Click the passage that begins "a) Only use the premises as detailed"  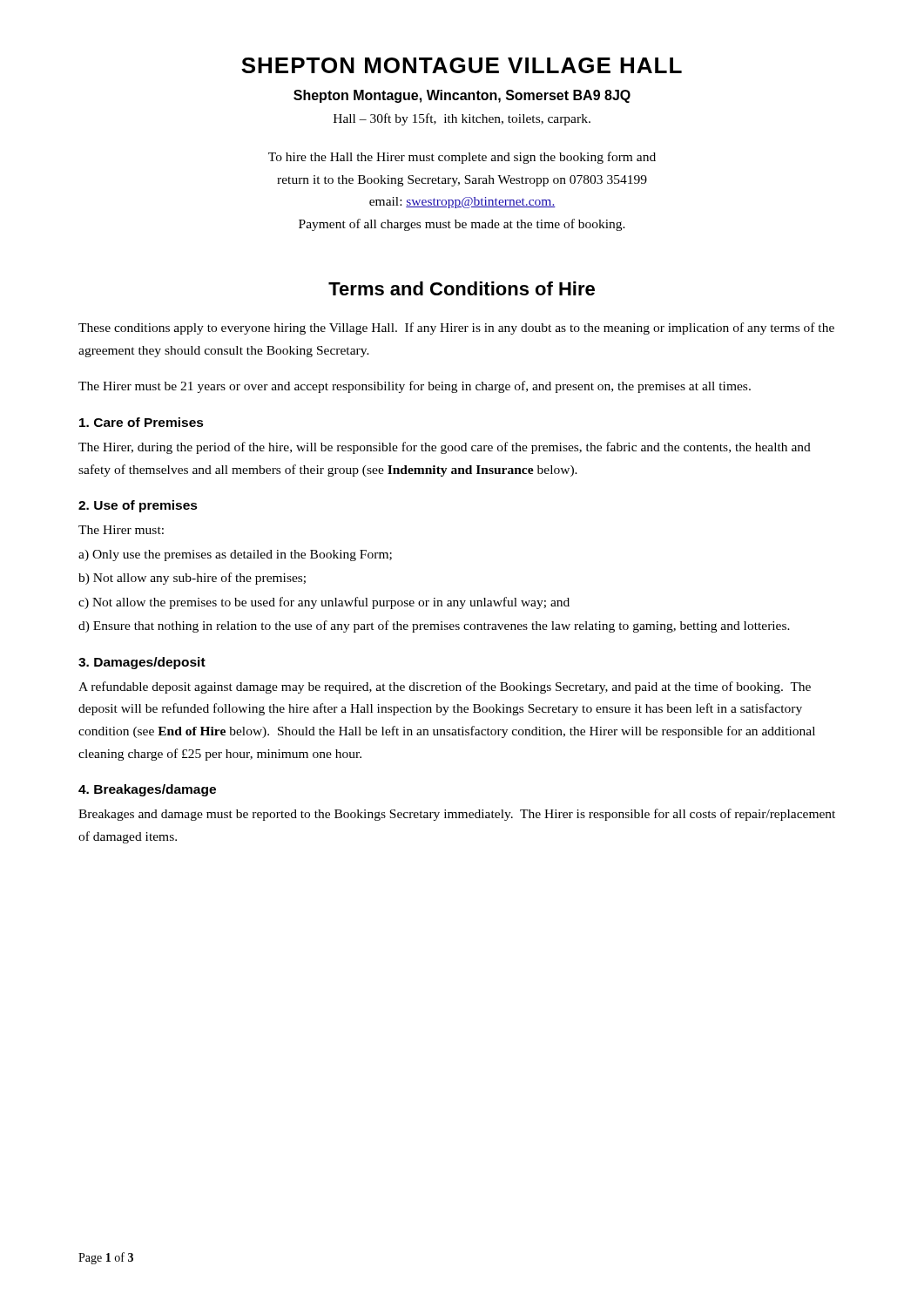tap(235, 553)
